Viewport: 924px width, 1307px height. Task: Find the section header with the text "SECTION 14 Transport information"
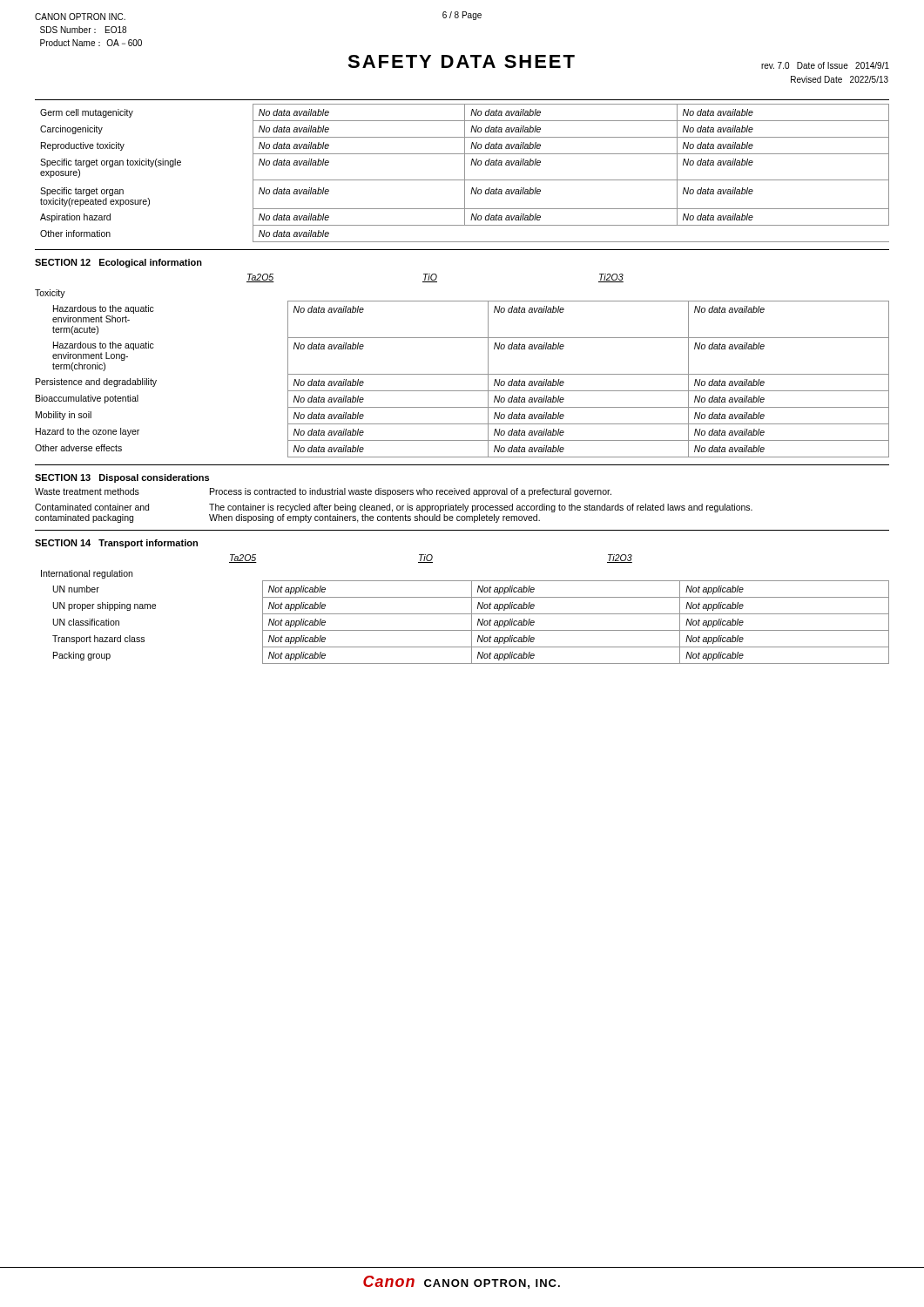coord(117,542)
